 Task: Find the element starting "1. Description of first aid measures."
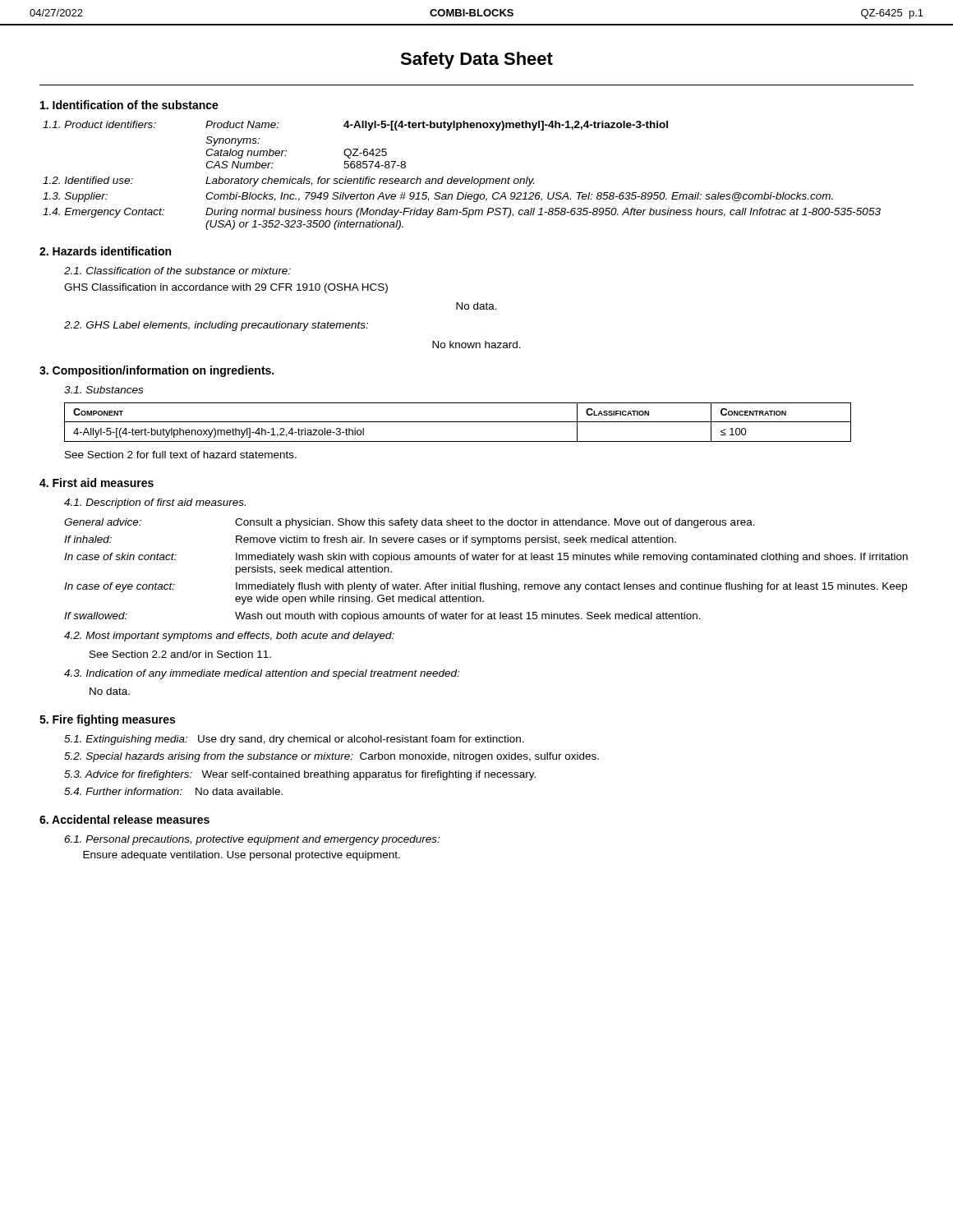point(155,503)
